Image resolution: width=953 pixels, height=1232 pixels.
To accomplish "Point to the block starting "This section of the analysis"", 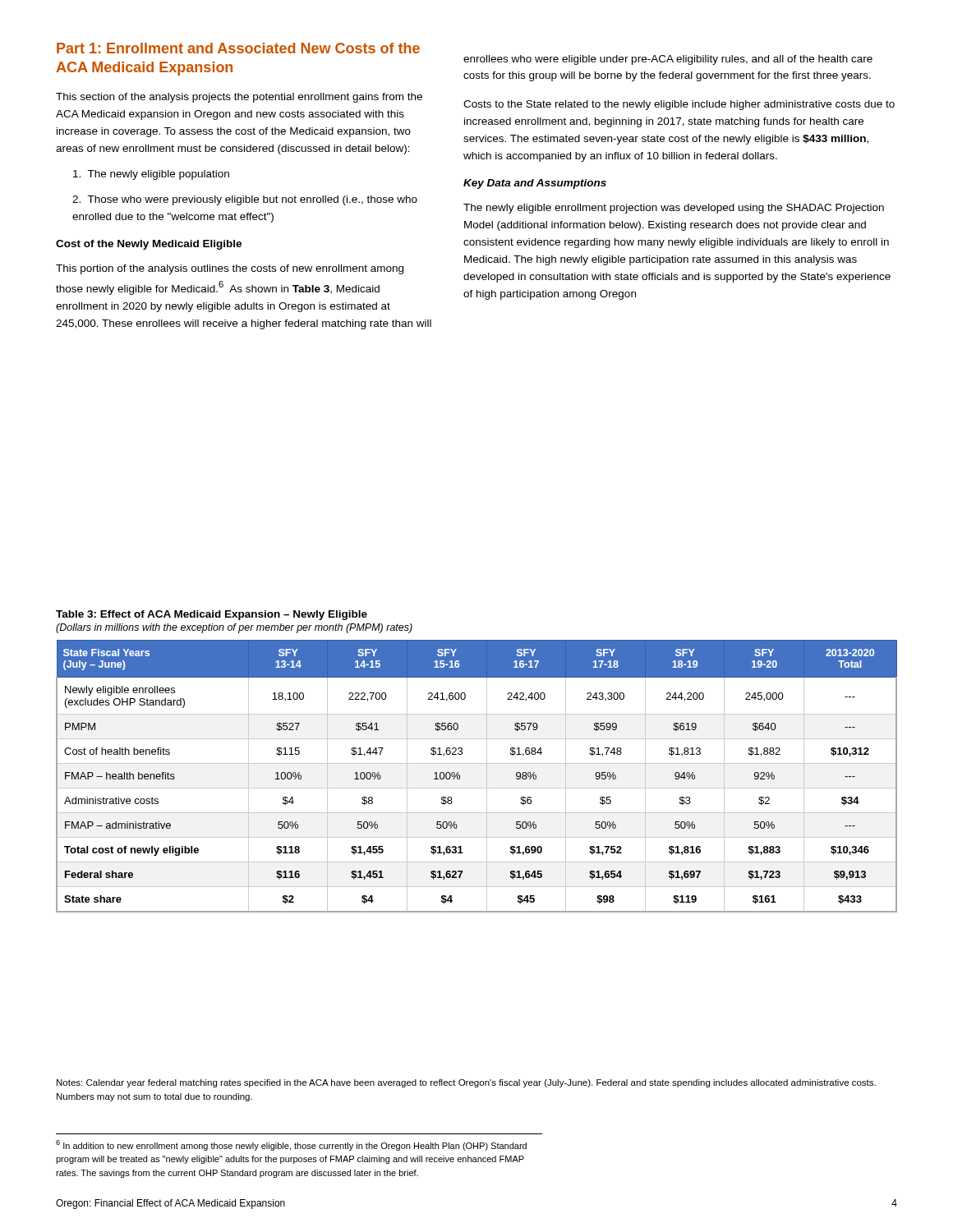I will point(245,123).
